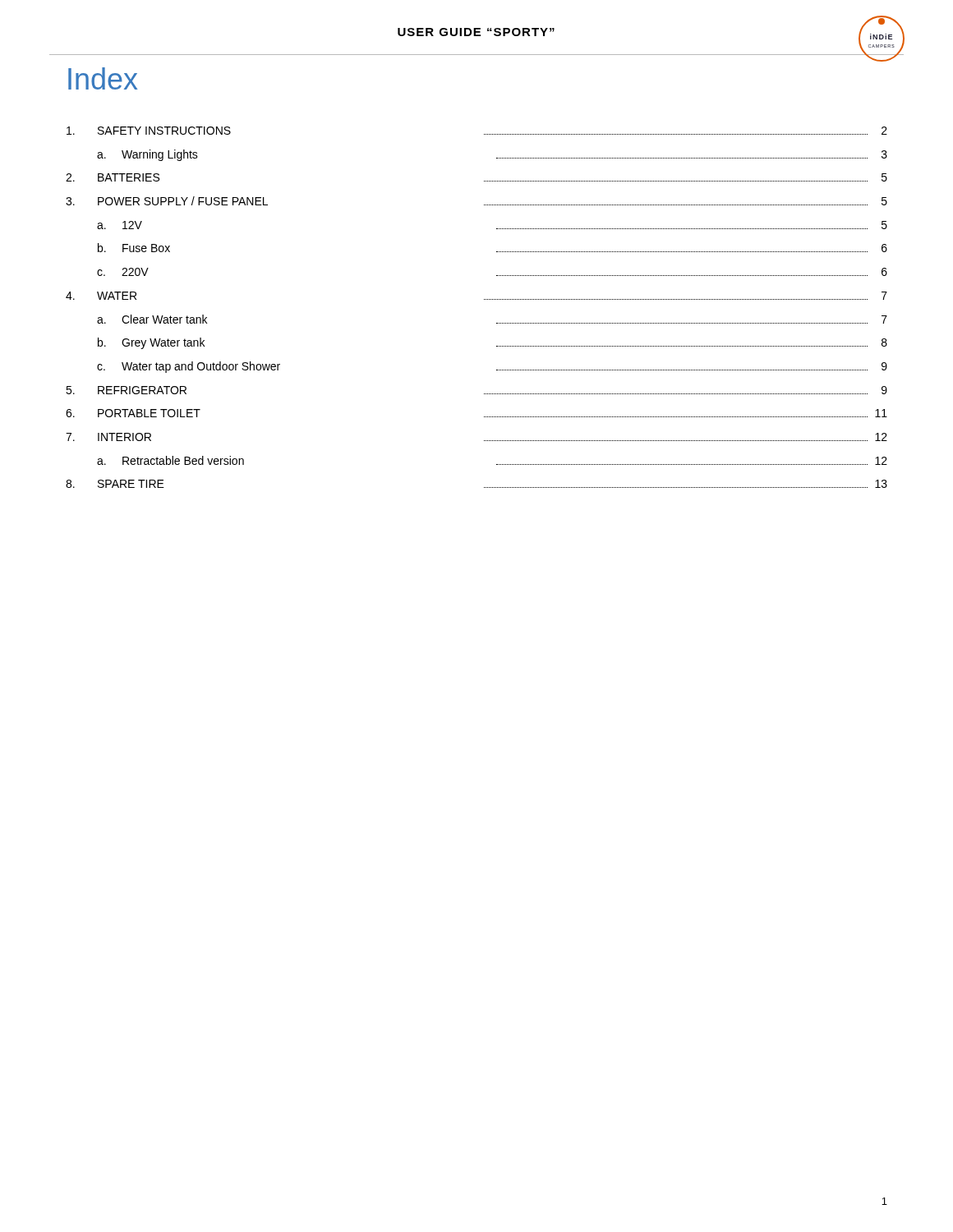Point to "5. REFRIGERATOR 9"
Viewport: 953px width, 1232px height.
(476, 390)
